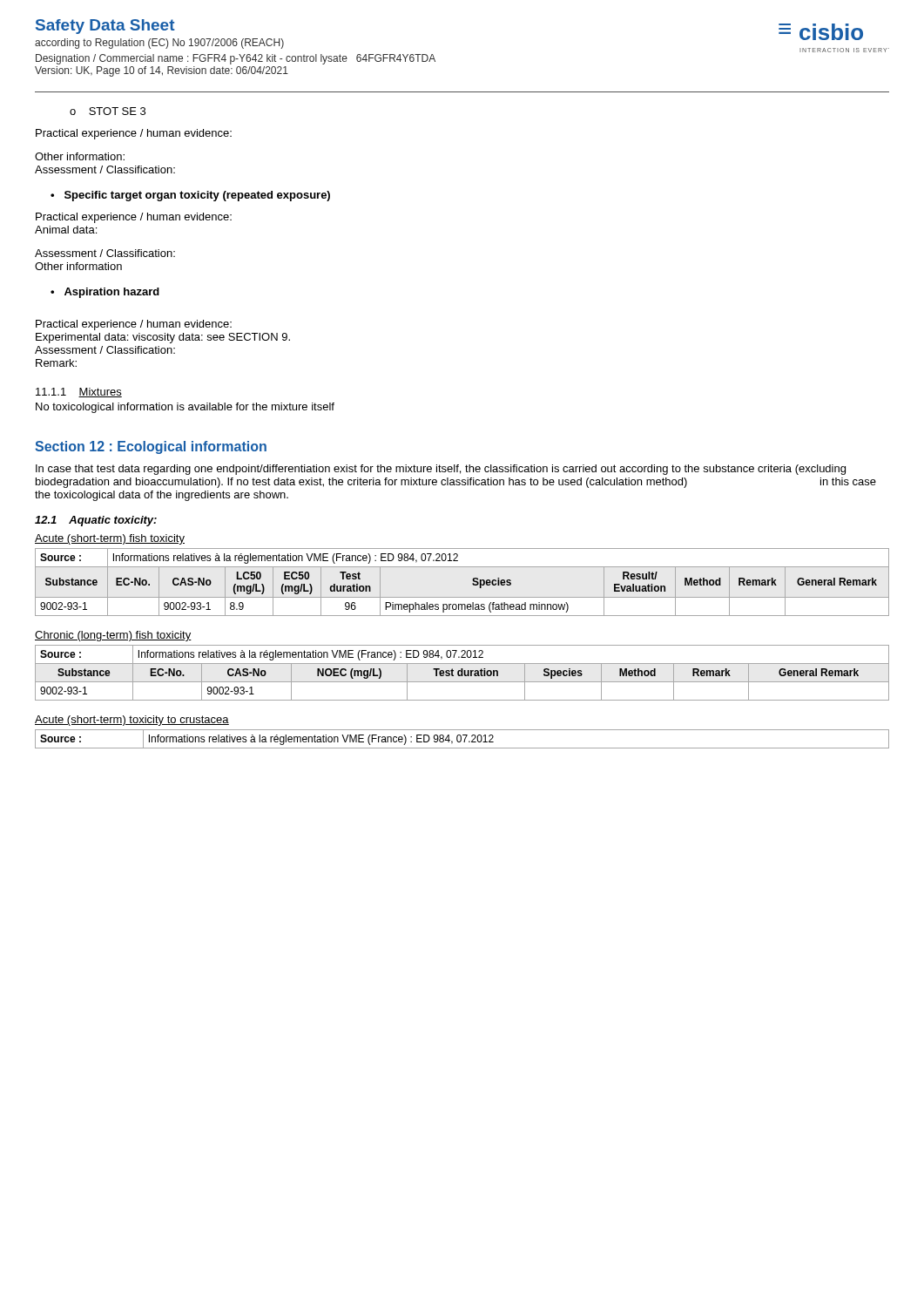
Task: Find the block on this page that starts "according to Regulation (EC) No"
Action: [159, 43]
